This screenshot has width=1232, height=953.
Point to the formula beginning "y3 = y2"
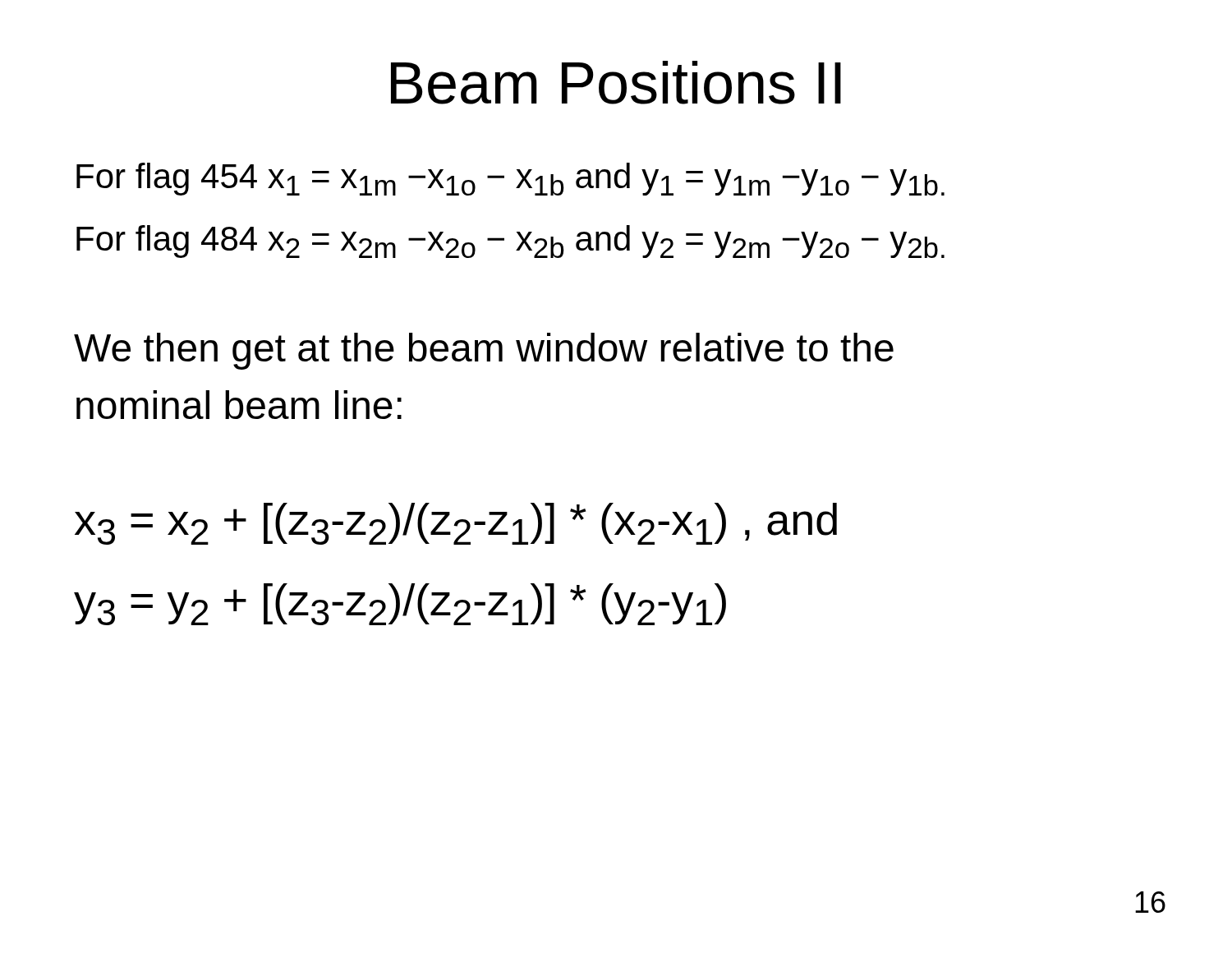point(401,604)
